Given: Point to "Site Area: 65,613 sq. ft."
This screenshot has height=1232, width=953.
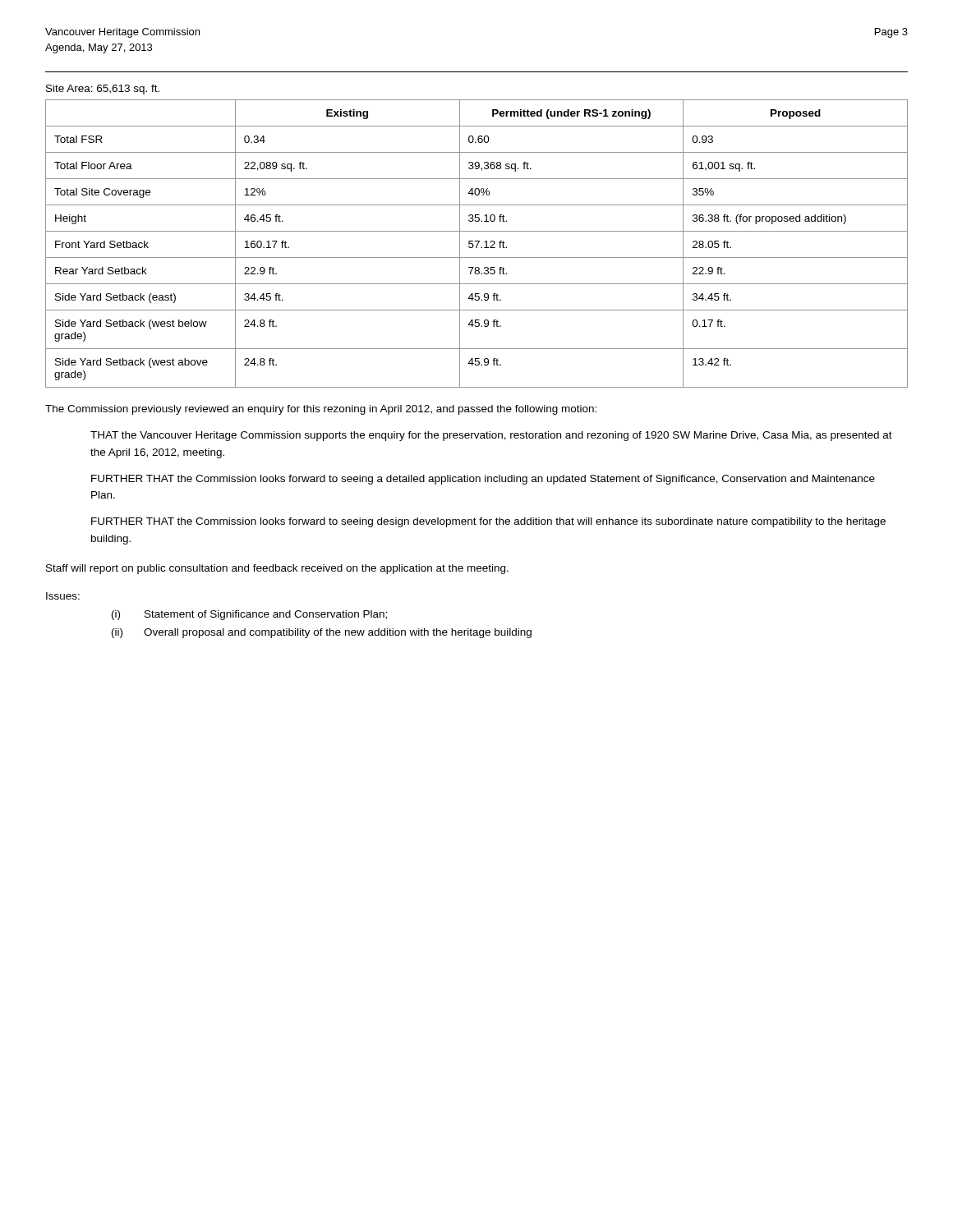Looking at the screenshot, I should (103, 88).
